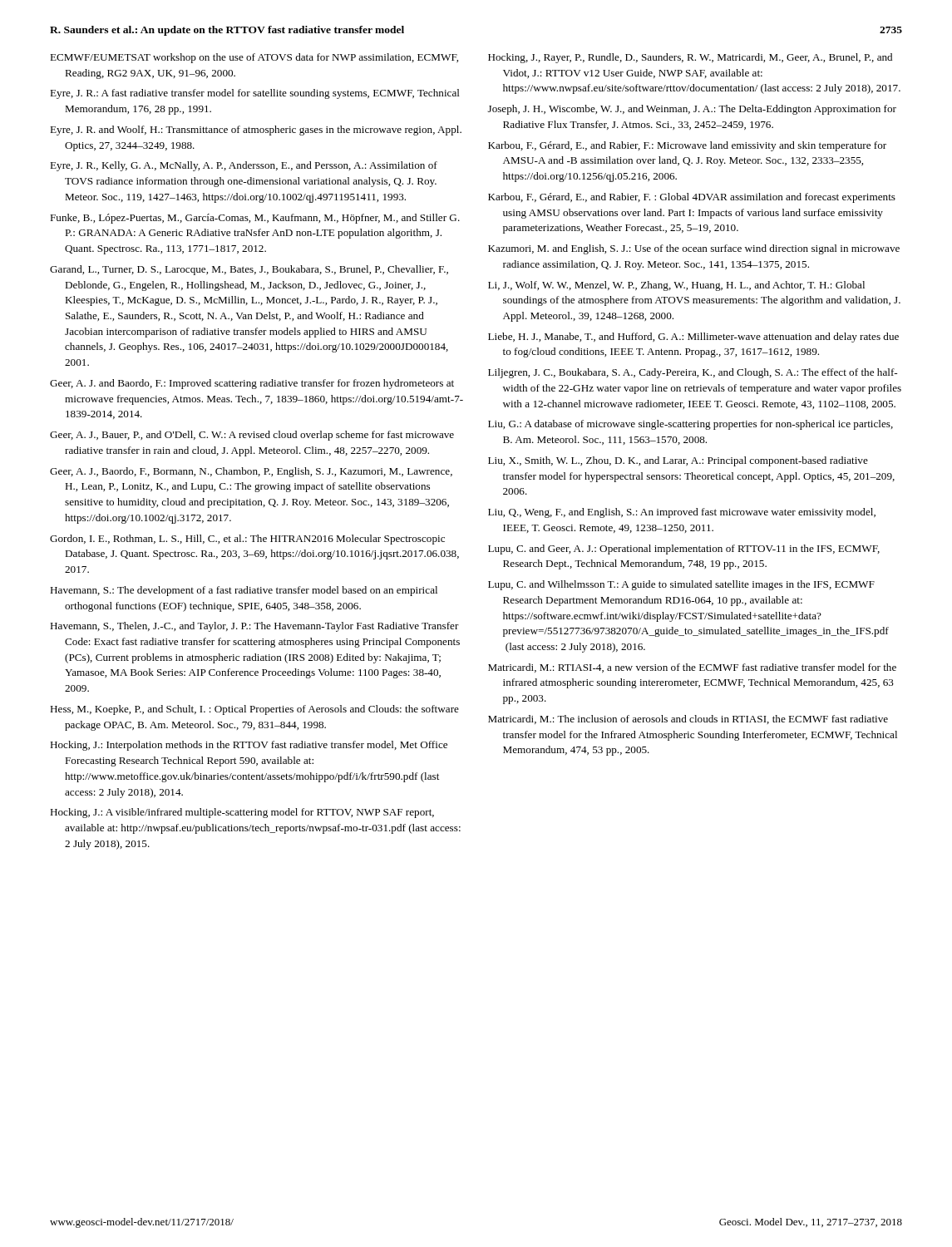Point to the block beginning "Joseph, J. H., Wiscombe, W. J.,"
952x1247 pixels.
[x=692, y=116]
